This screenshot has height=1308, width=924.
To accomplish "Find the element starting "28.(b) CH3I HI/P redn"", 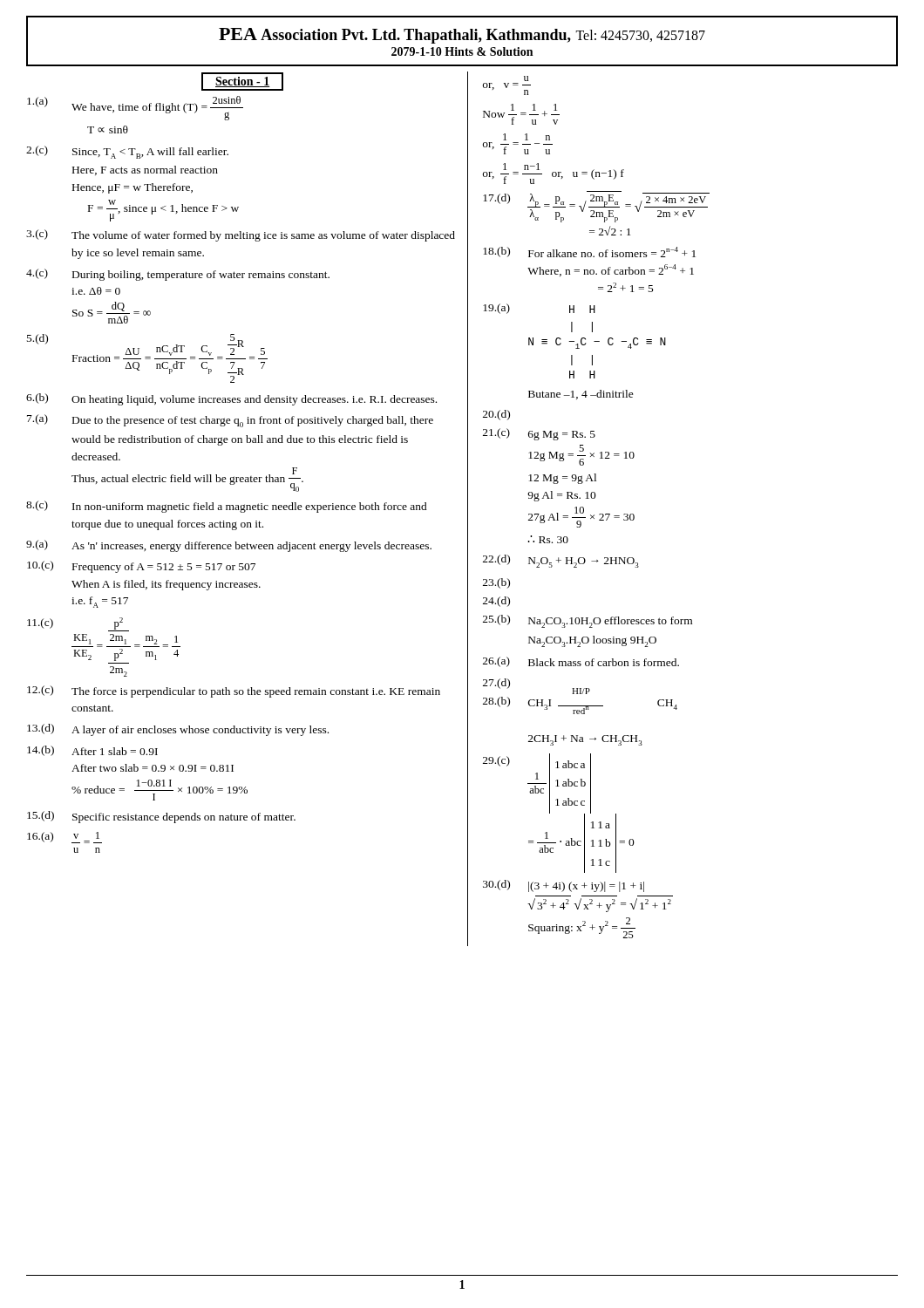I will pyautogui.click(x=580, y=705).
